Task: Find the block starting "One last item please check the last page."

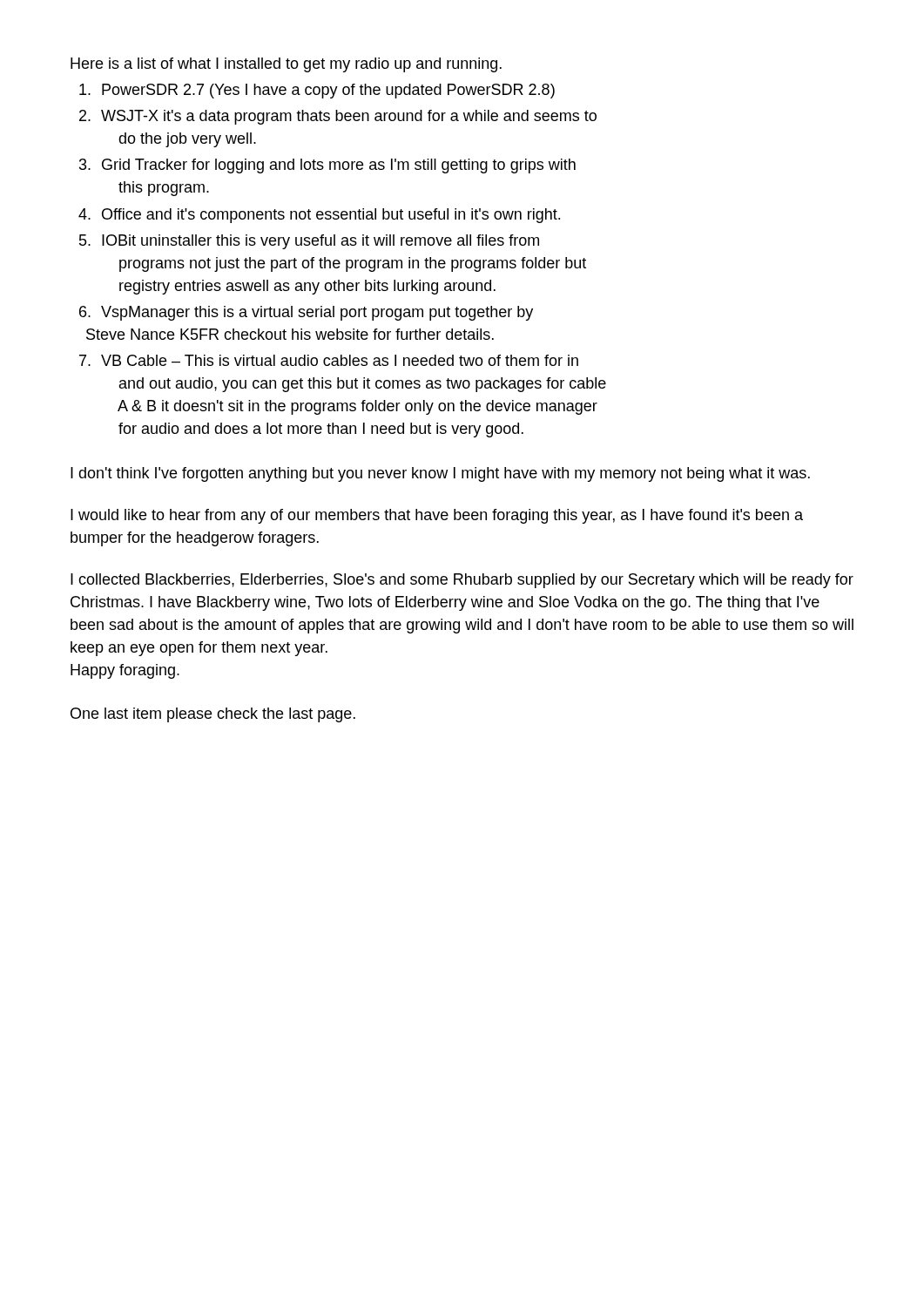Action: point(213,715)
